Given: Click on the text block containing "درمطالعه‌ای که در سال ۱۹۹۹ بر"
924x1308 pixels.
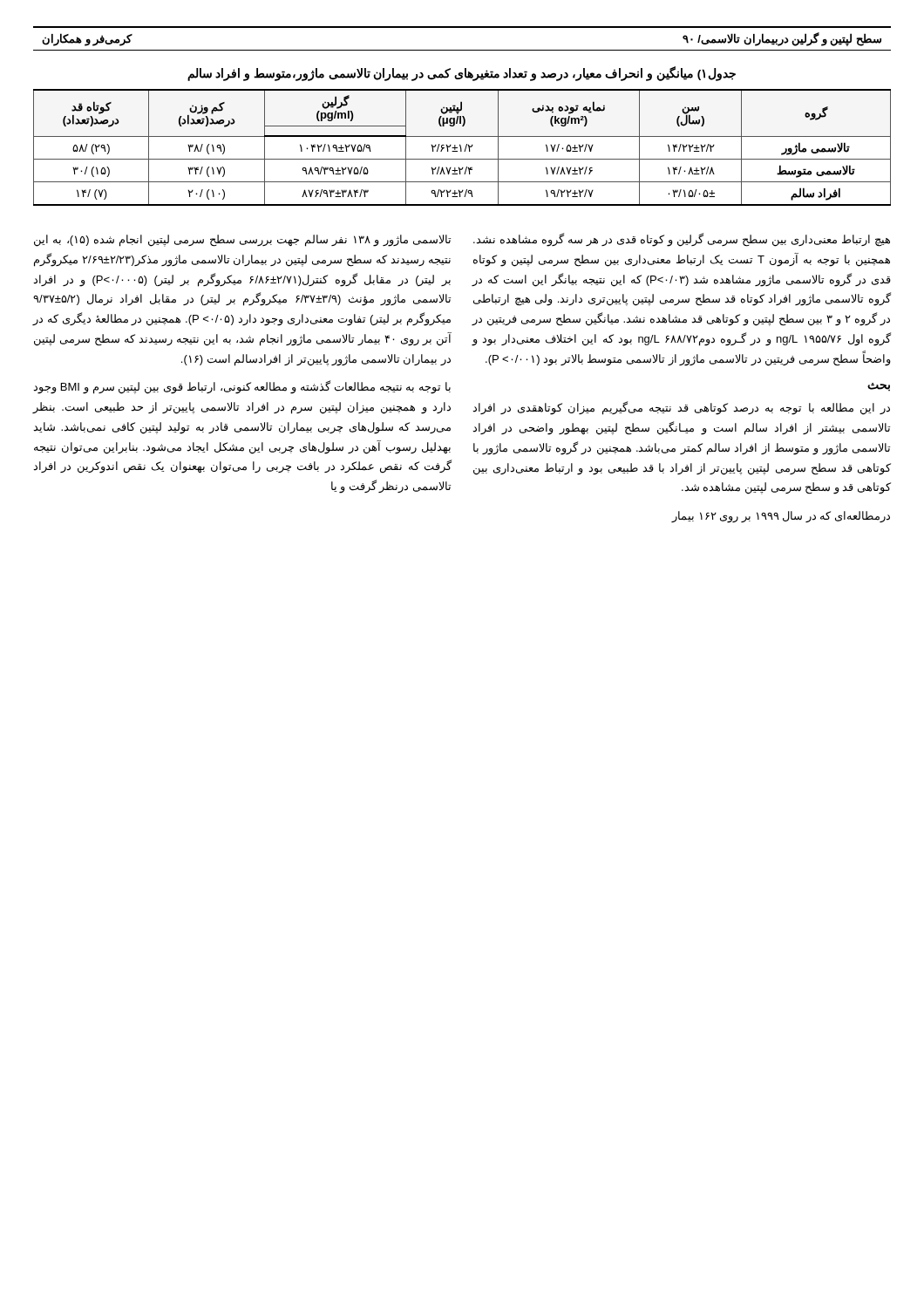Looking at the screenshot, I should pyautogui.click(x=782, y=516).
